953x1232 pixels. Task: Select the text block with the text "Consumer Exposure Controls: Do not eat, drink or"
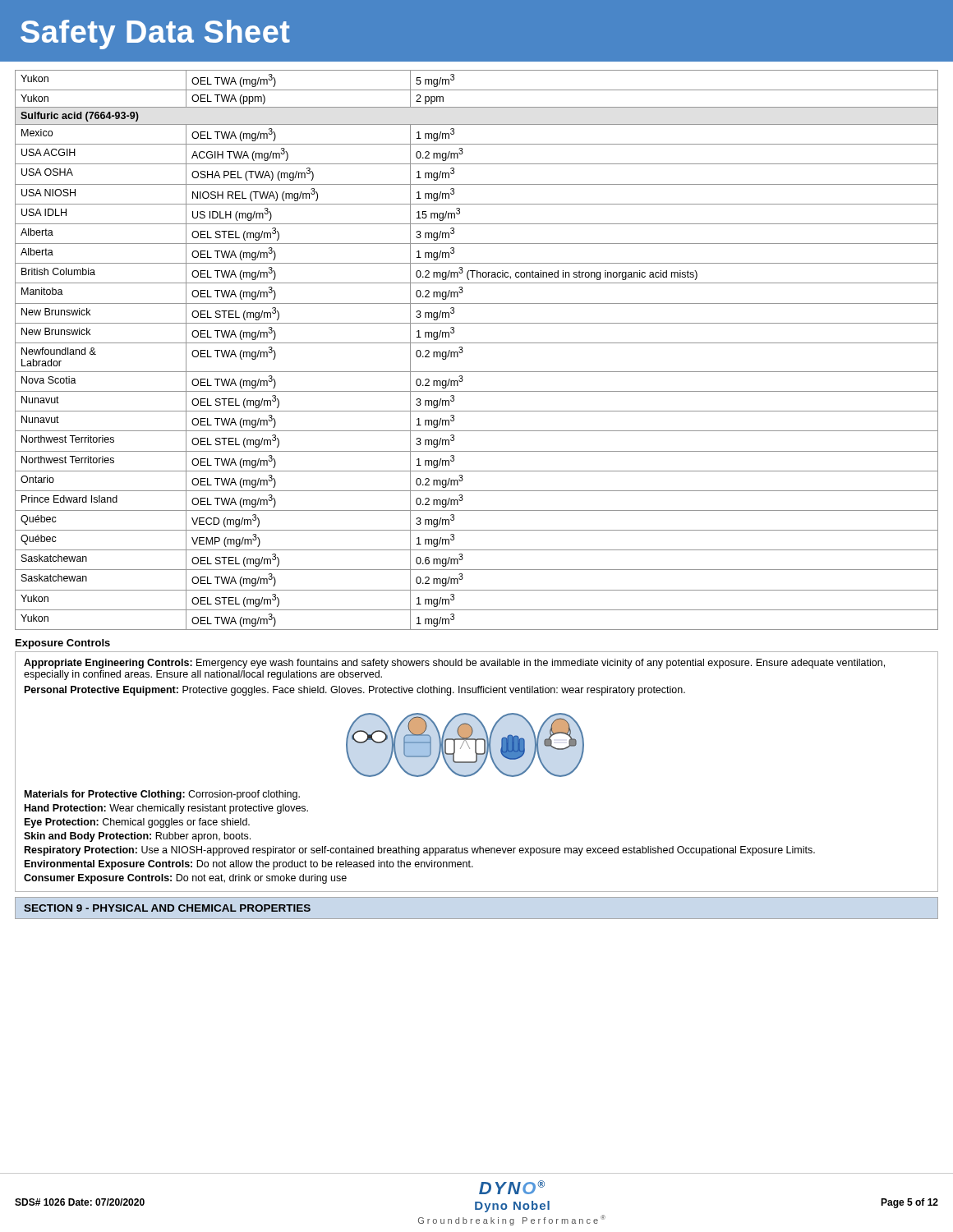[185, 878]
